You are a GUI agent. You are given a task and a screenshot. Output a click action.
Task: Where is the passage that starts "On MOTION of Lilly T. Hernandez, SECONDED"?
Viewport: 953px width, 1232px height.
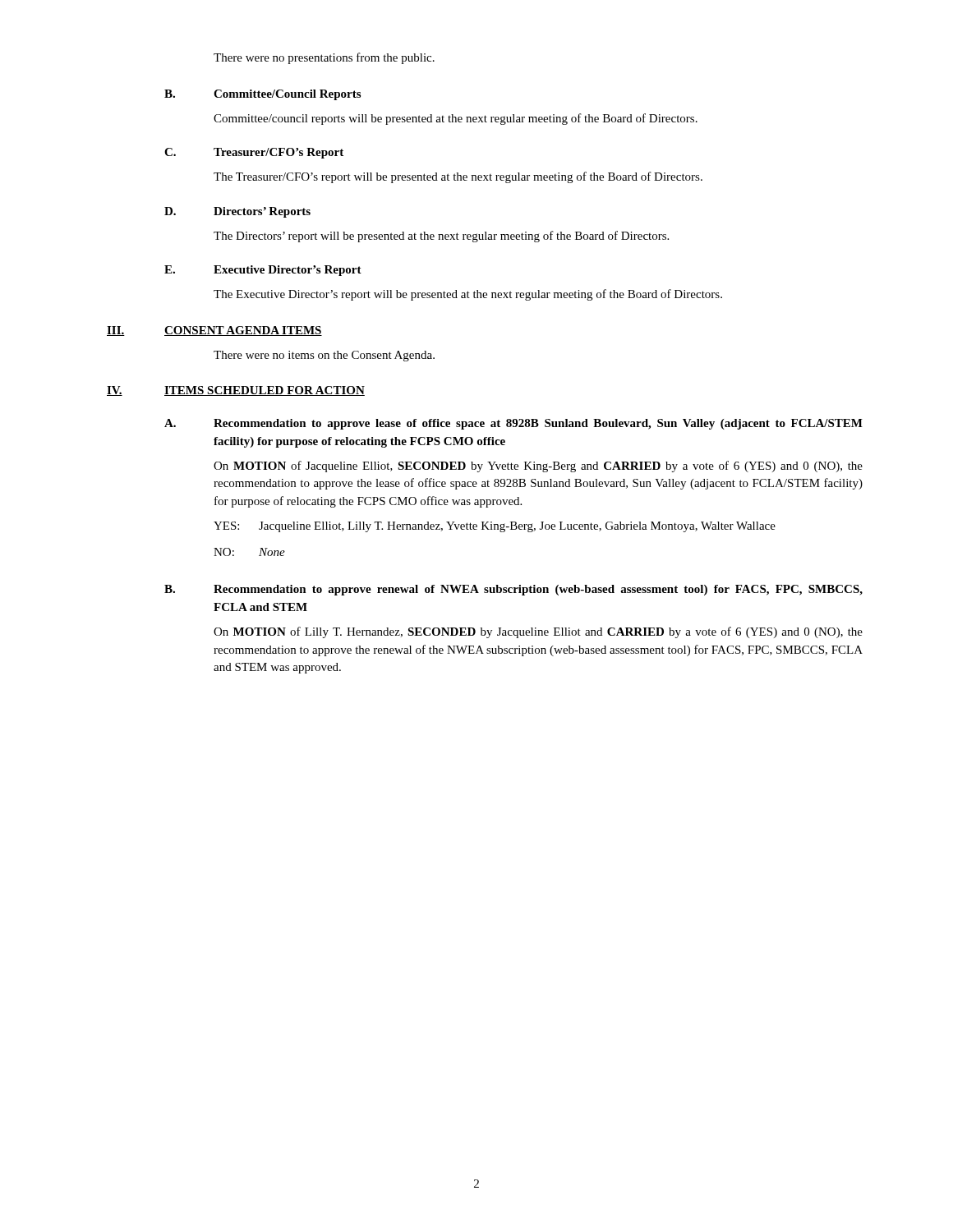click(538, 649)
